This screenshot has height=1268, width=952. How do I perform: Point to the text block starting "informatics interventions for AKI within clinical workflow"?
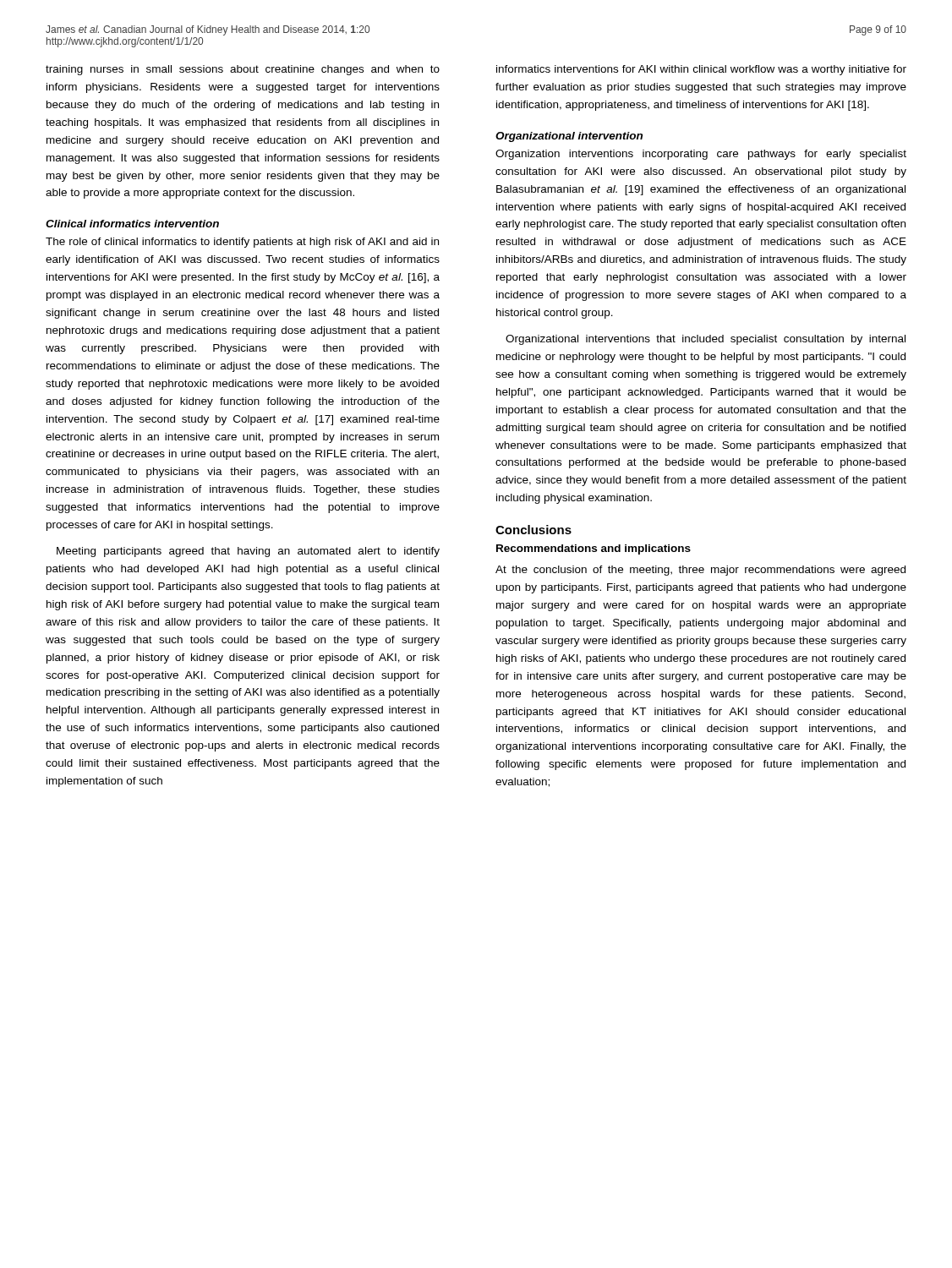[701, 87]
